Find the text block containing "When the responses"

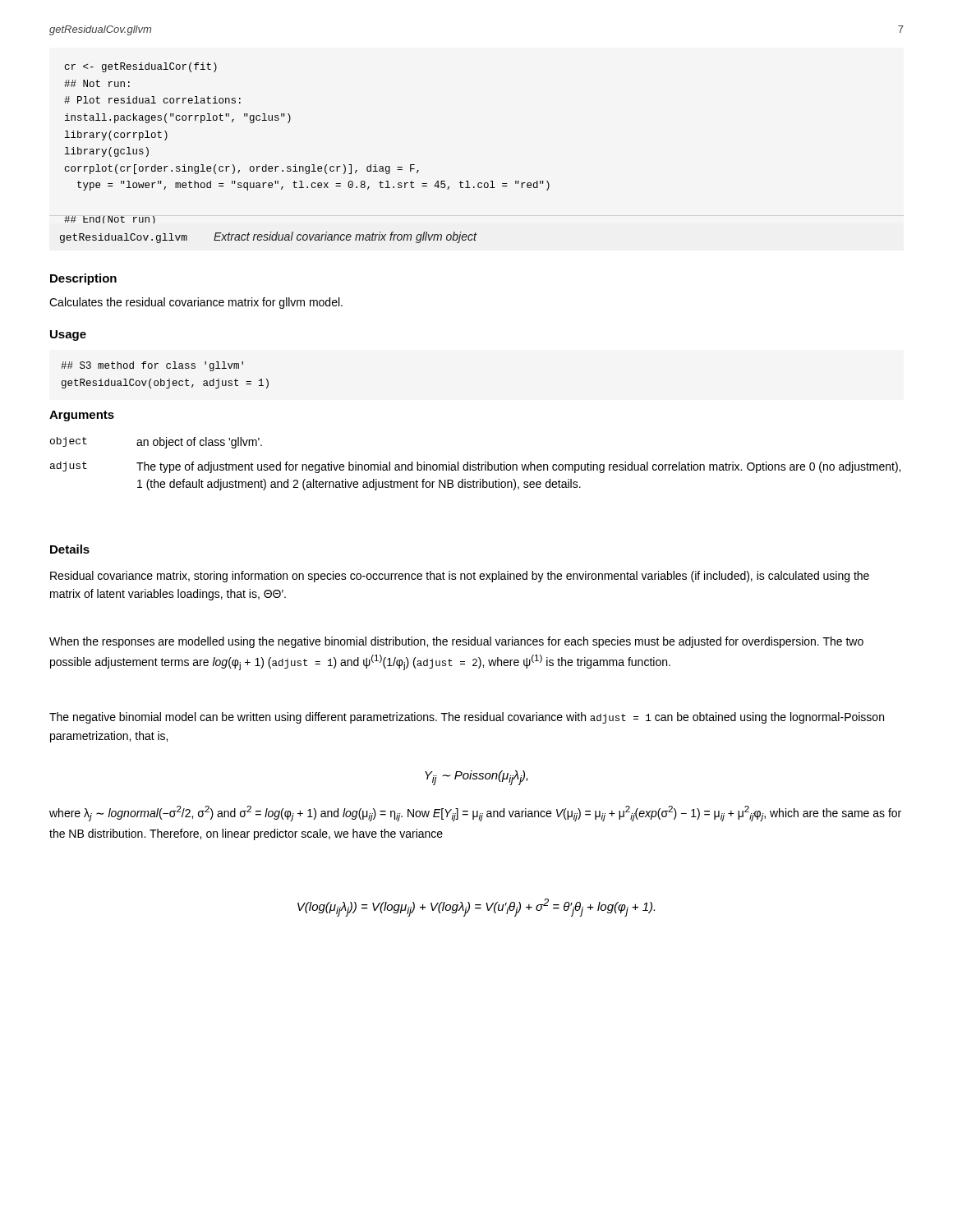coord(456,653)
